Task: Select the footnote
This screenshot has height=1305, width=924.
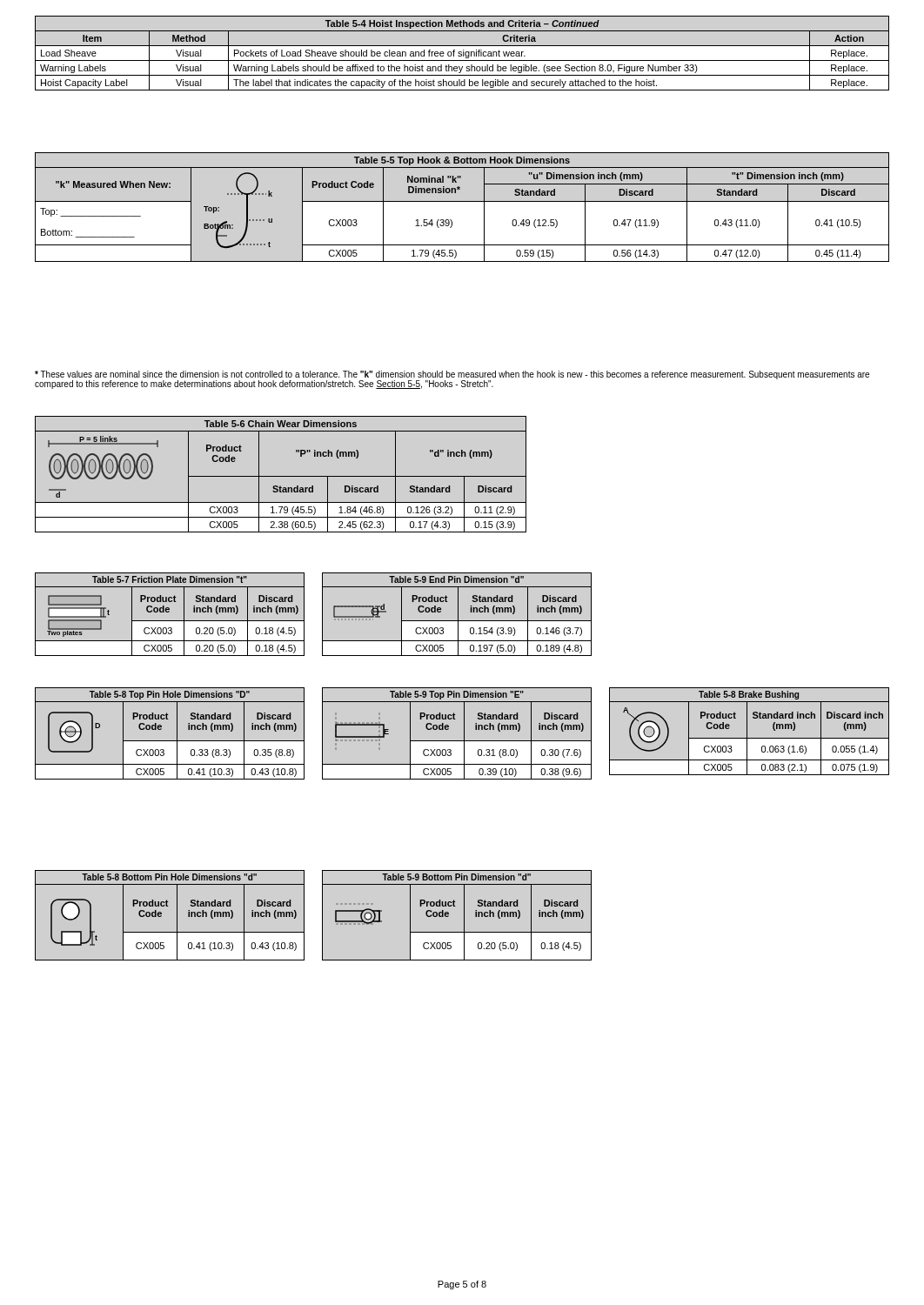Action: [x=452, y=379]
